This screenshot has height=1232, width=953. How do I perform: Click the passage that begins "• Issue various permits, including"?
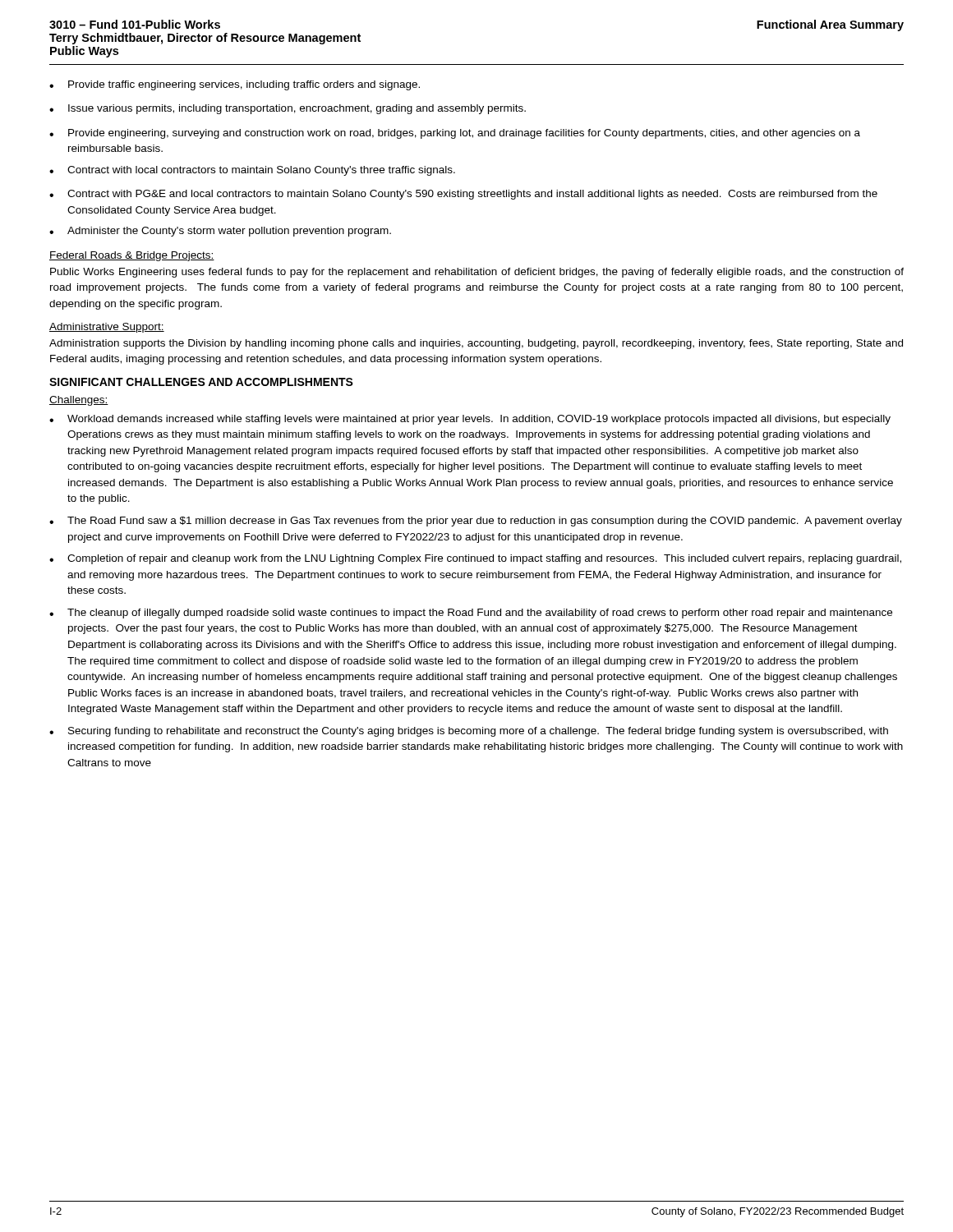(476, 110)
